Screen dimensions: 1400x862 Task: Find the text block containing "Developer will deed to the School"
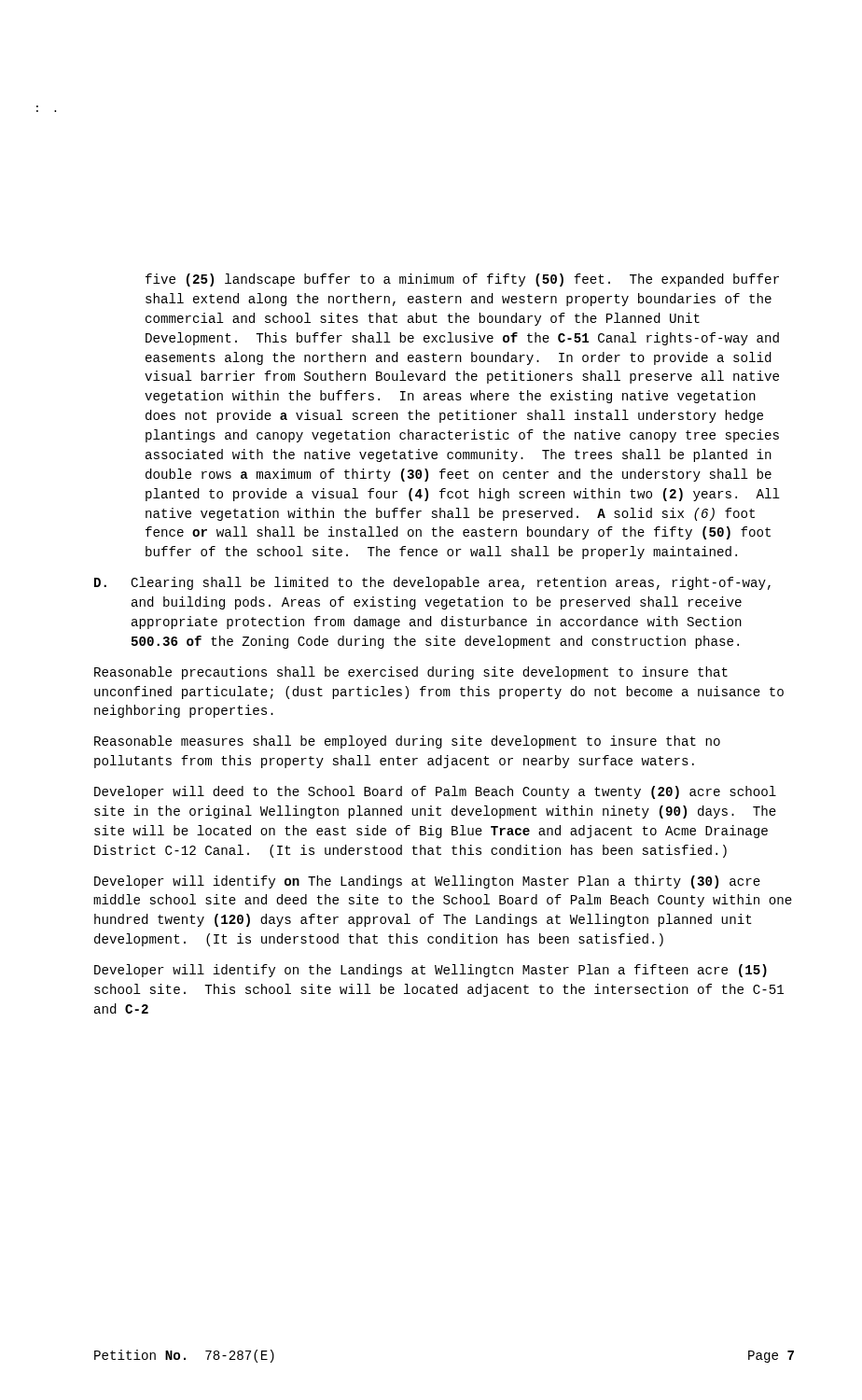tap(435, 822)
